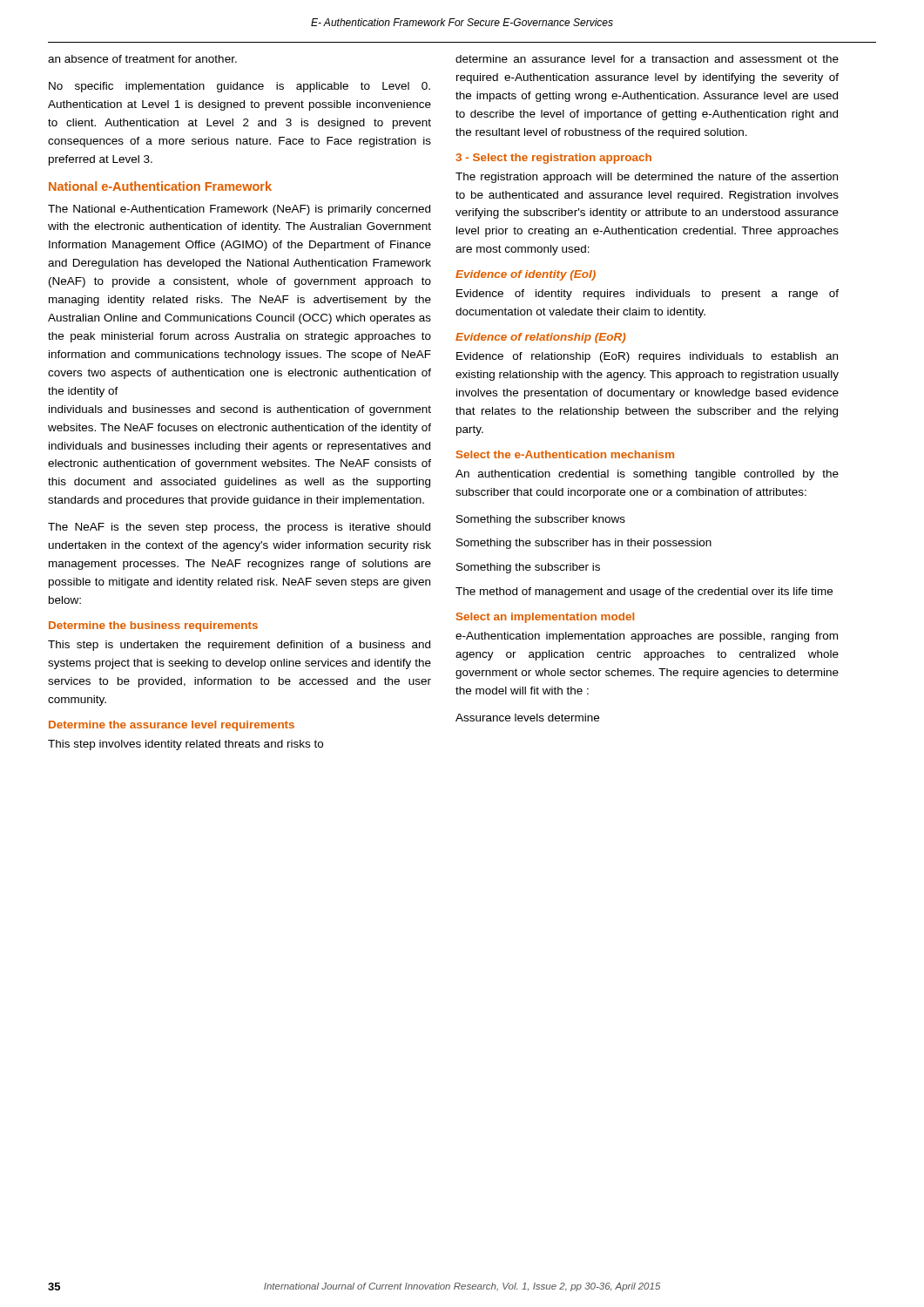Select the list item that reads "Something the subscriber knows"
This screenshot has height=1307, width=924.
tap(541, 520)
